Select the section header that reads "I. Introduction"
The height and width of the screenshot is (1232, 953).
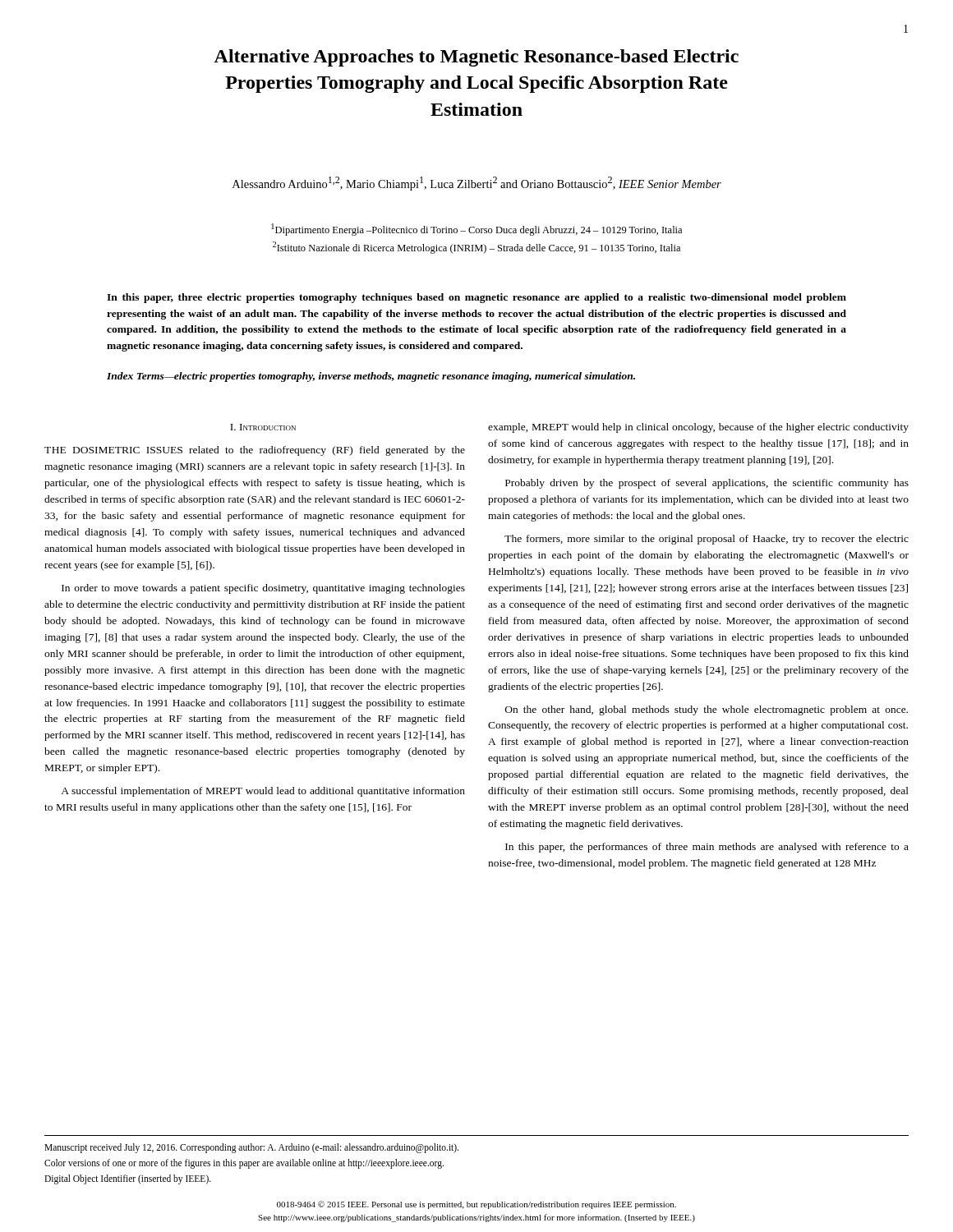pos(255,427)
